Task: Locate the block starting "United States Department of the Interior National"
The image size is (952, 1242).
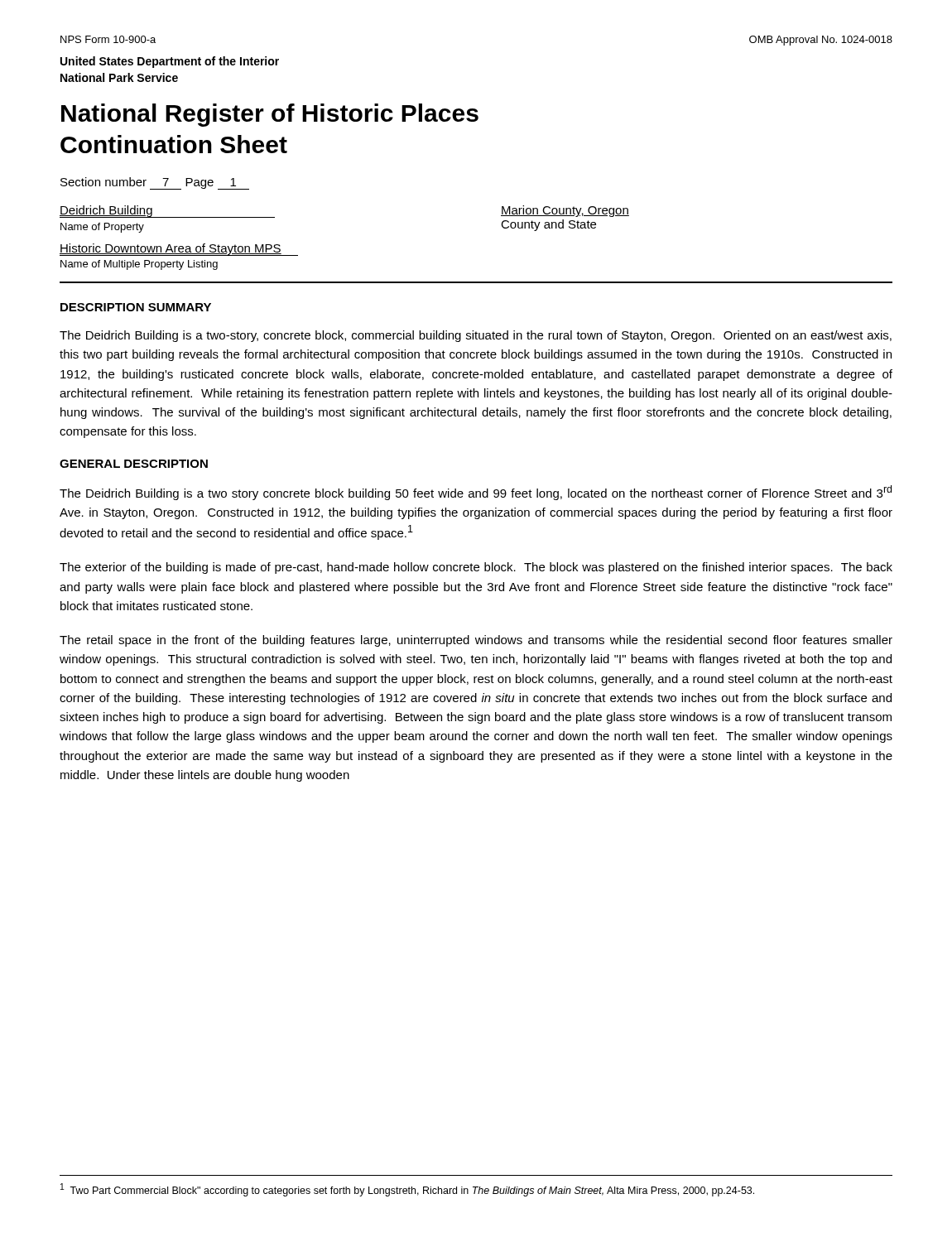Action: click(x=169, y=69)
